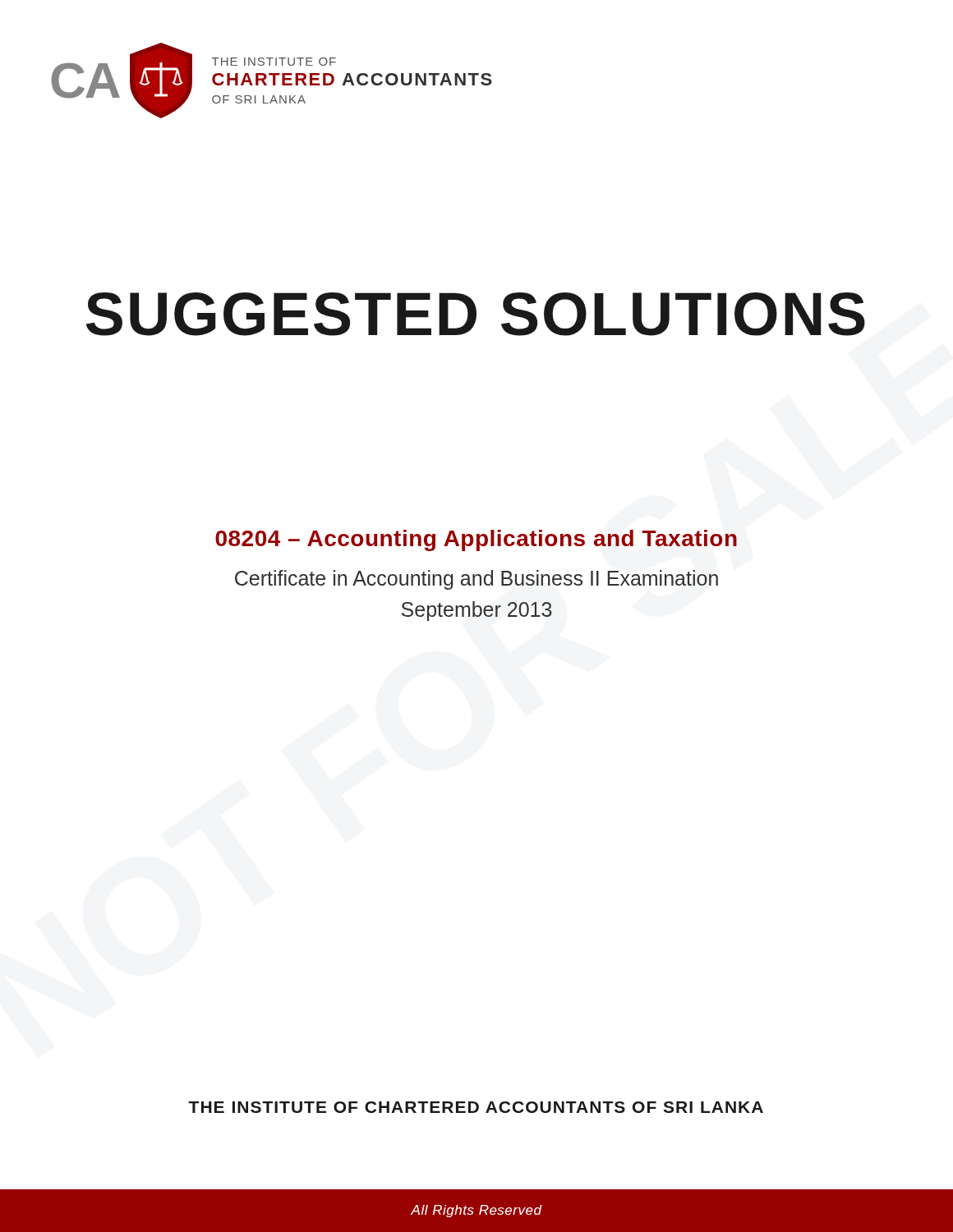Find the text that reads "THE INSTITUTE OF CHARTERED ACCOUNTANTS OF SRI LANKA"

(x=476, y=1107)
